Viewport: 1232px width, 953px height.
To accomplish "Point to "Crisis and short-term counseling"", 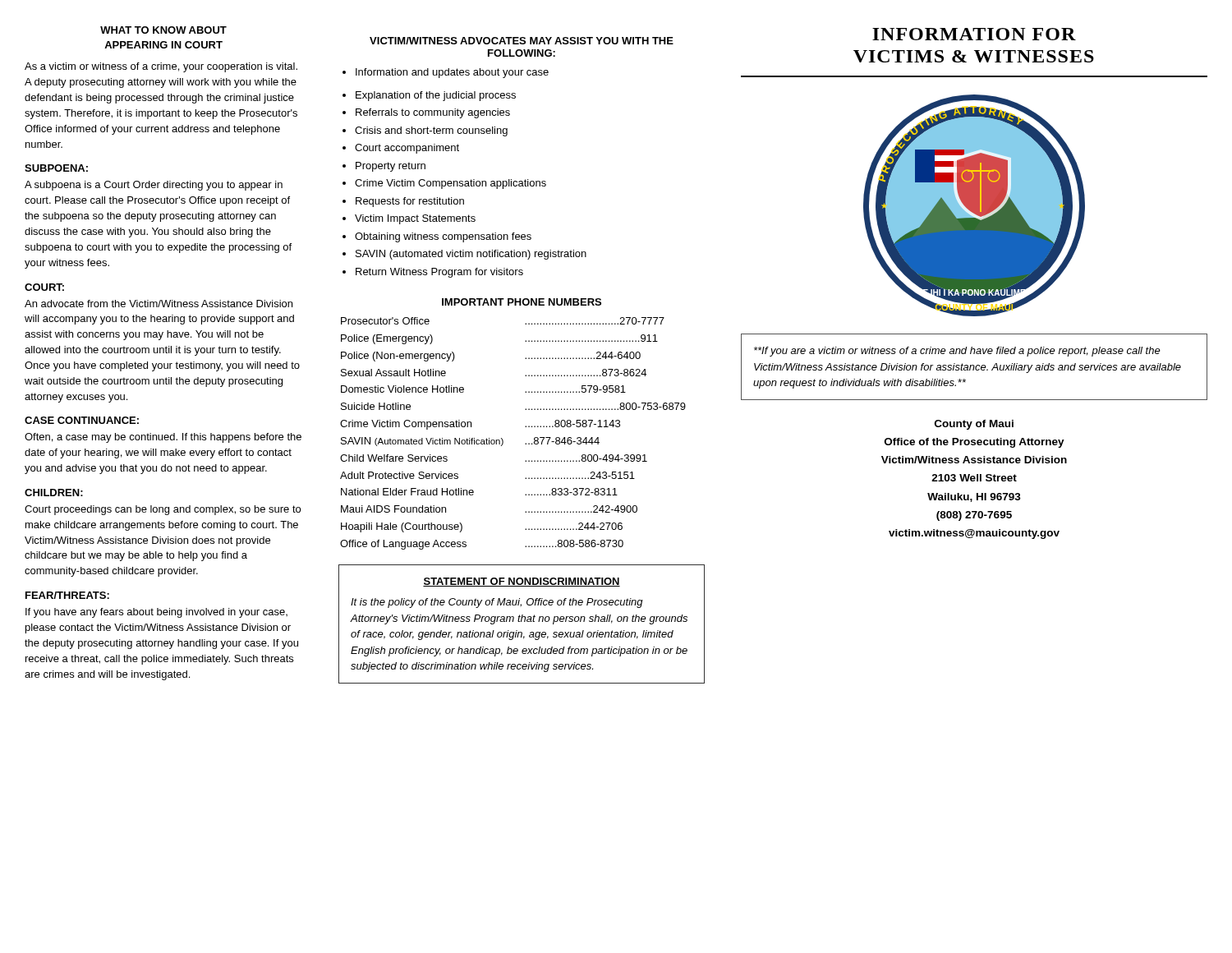I will pyautogui.click(x=425, y=131).
